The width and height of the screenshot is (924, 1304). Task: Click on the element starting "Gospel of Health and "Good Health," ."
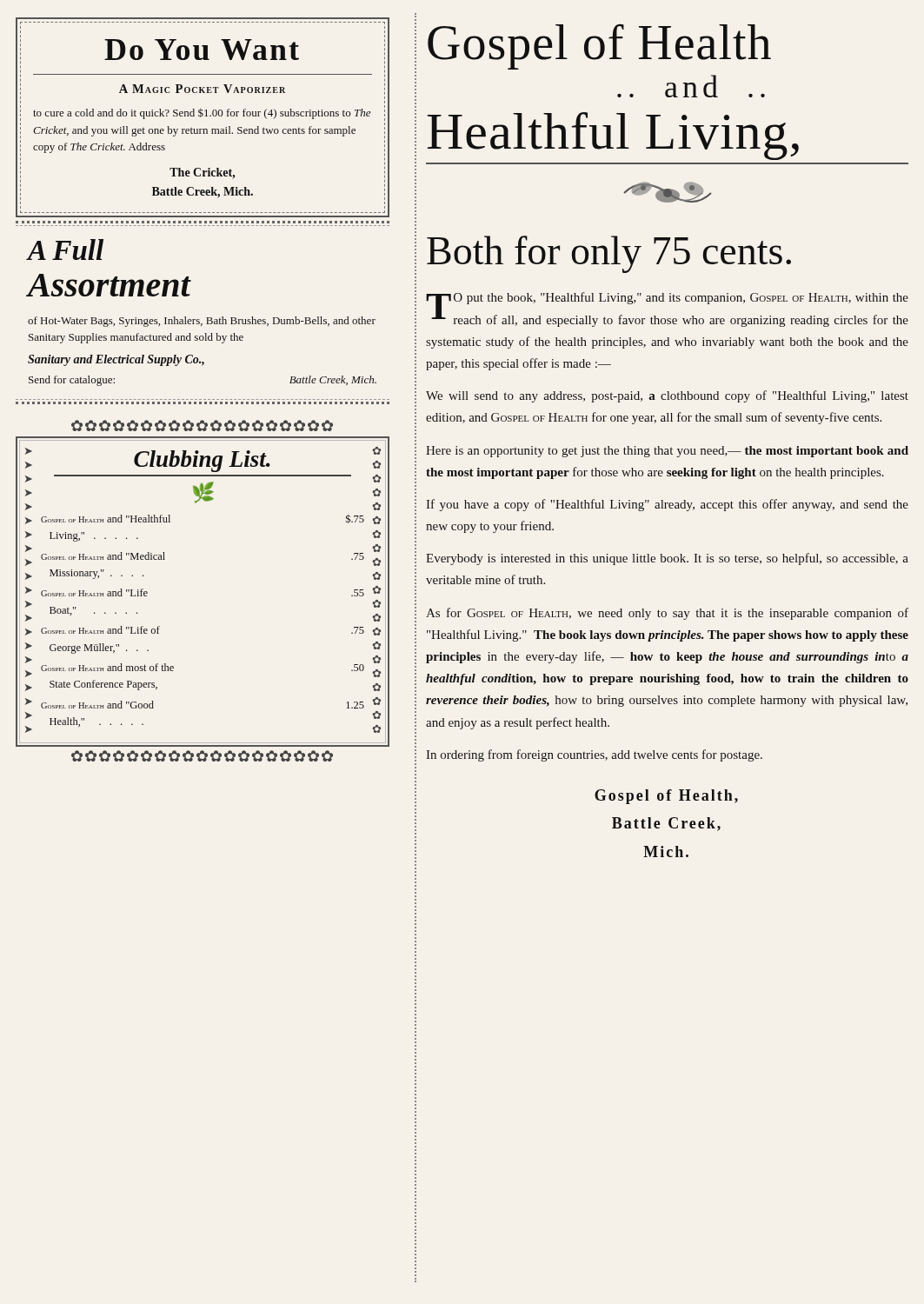tap(94, 705)
